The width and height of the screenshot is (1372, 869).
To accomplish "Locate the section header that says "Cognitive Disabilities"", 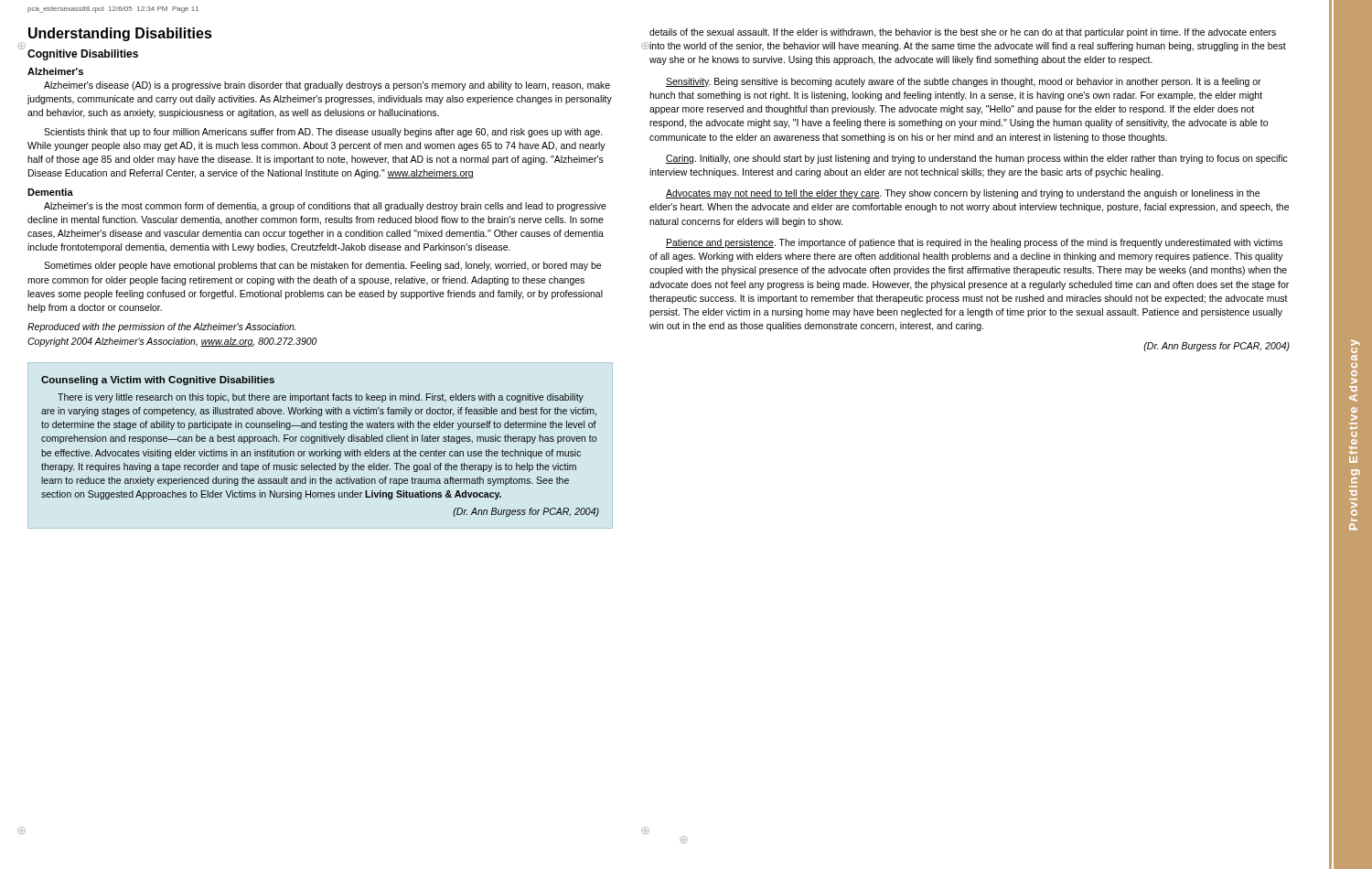I will [83, 55].
